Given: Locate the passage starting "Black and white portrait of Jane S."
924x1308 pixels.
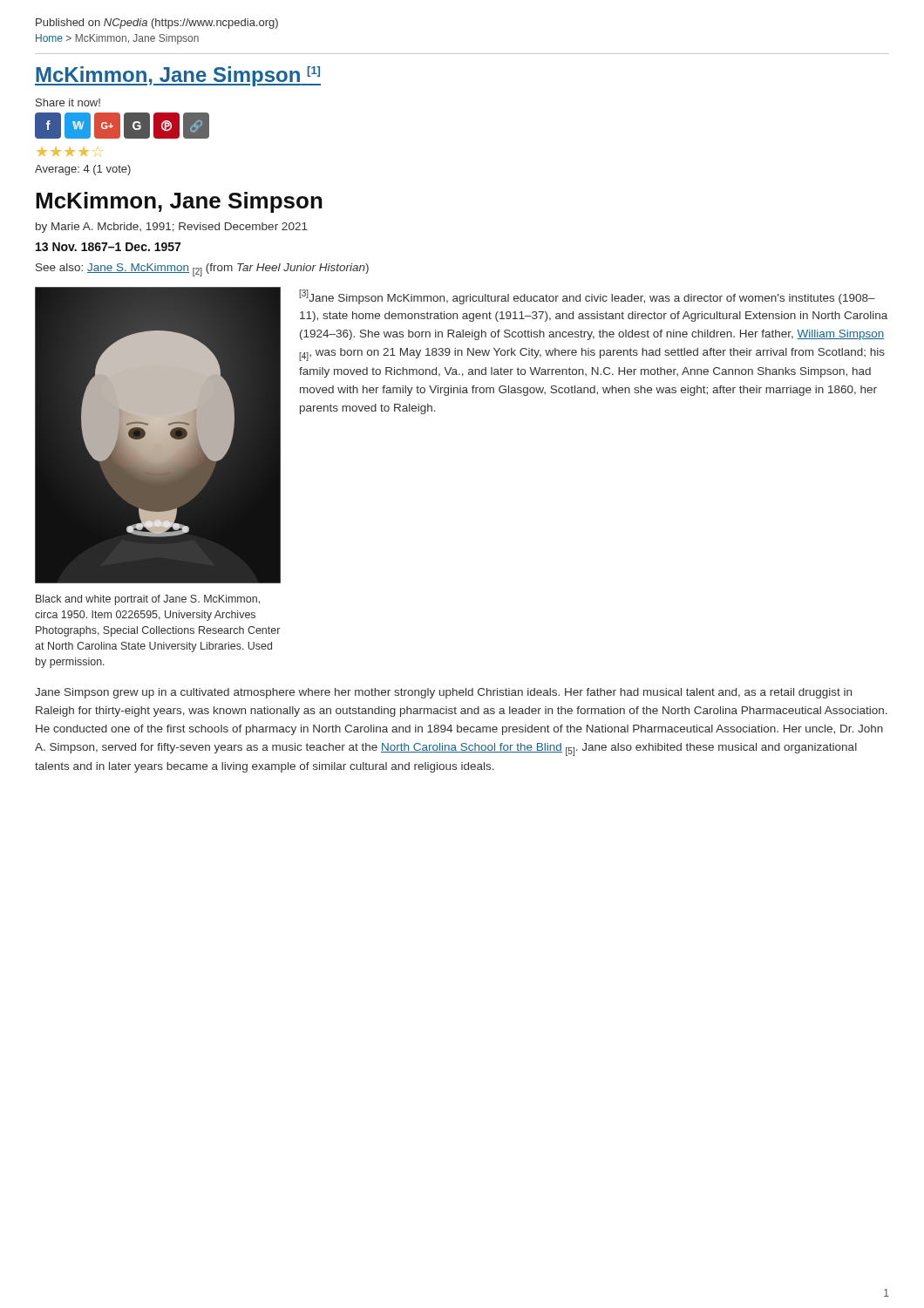Looking at the screenshot, I should point(157,630).
